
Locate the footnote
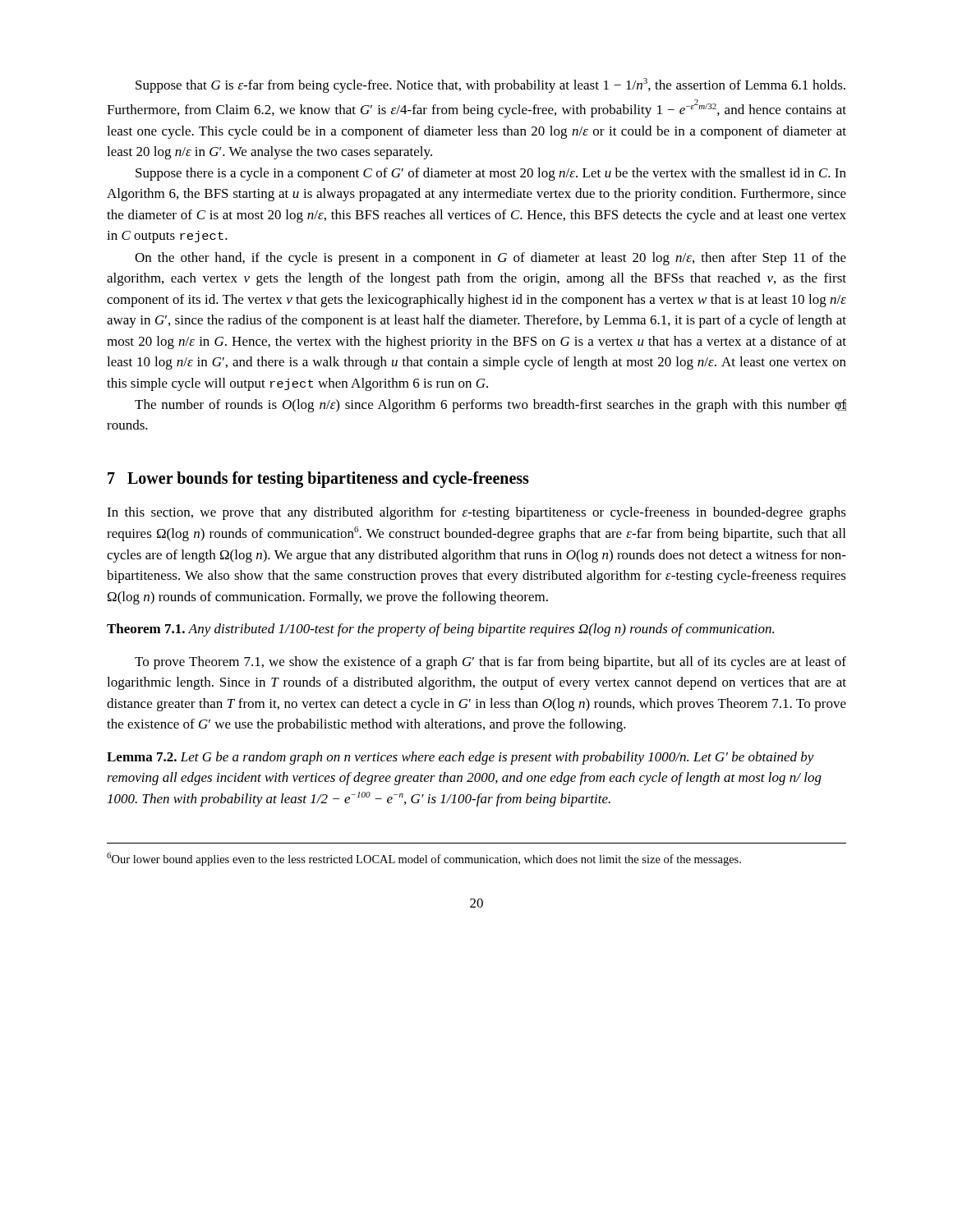point(476,856)
